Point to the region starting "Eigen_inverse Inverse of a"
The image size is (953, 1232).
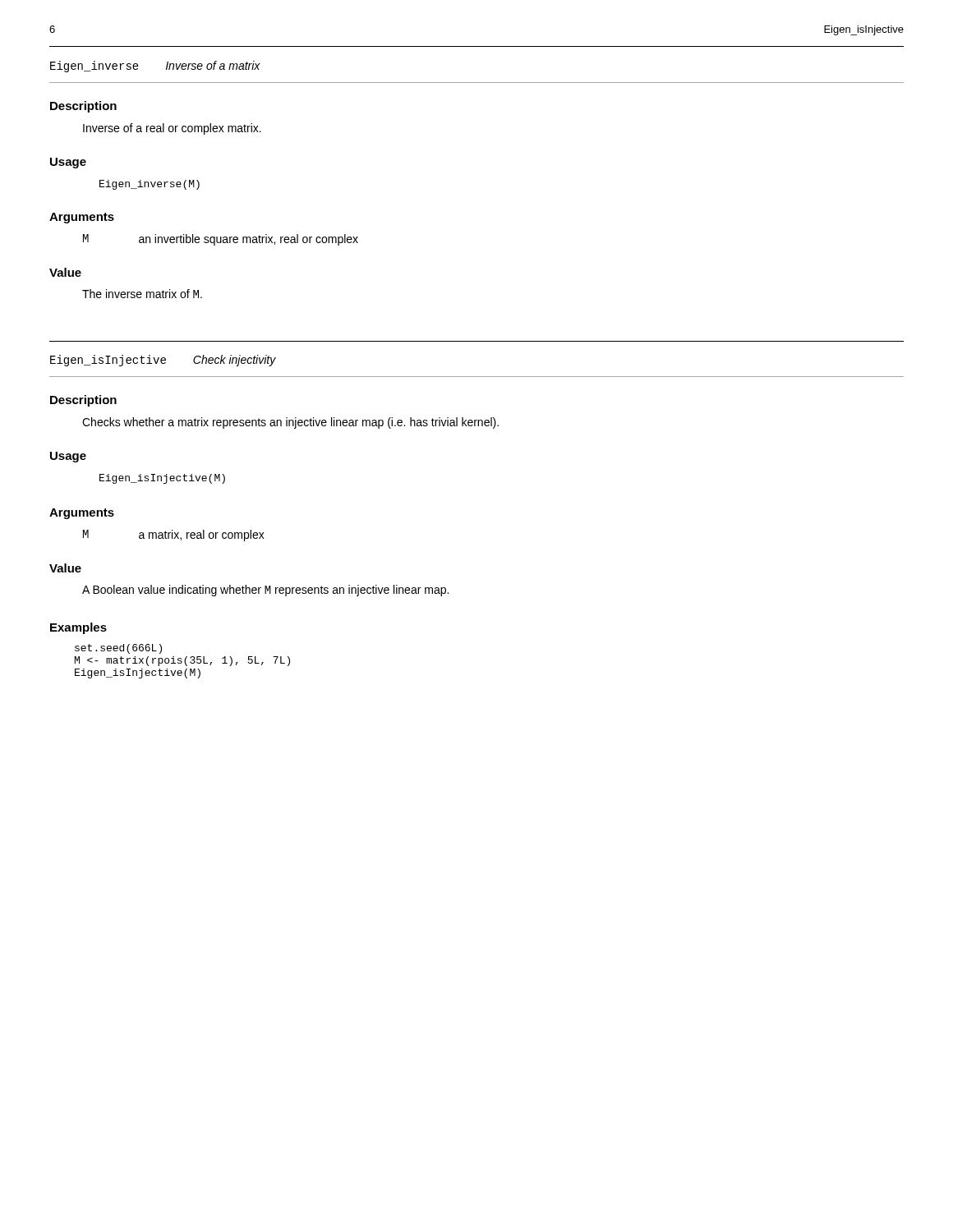coord(92,69)
